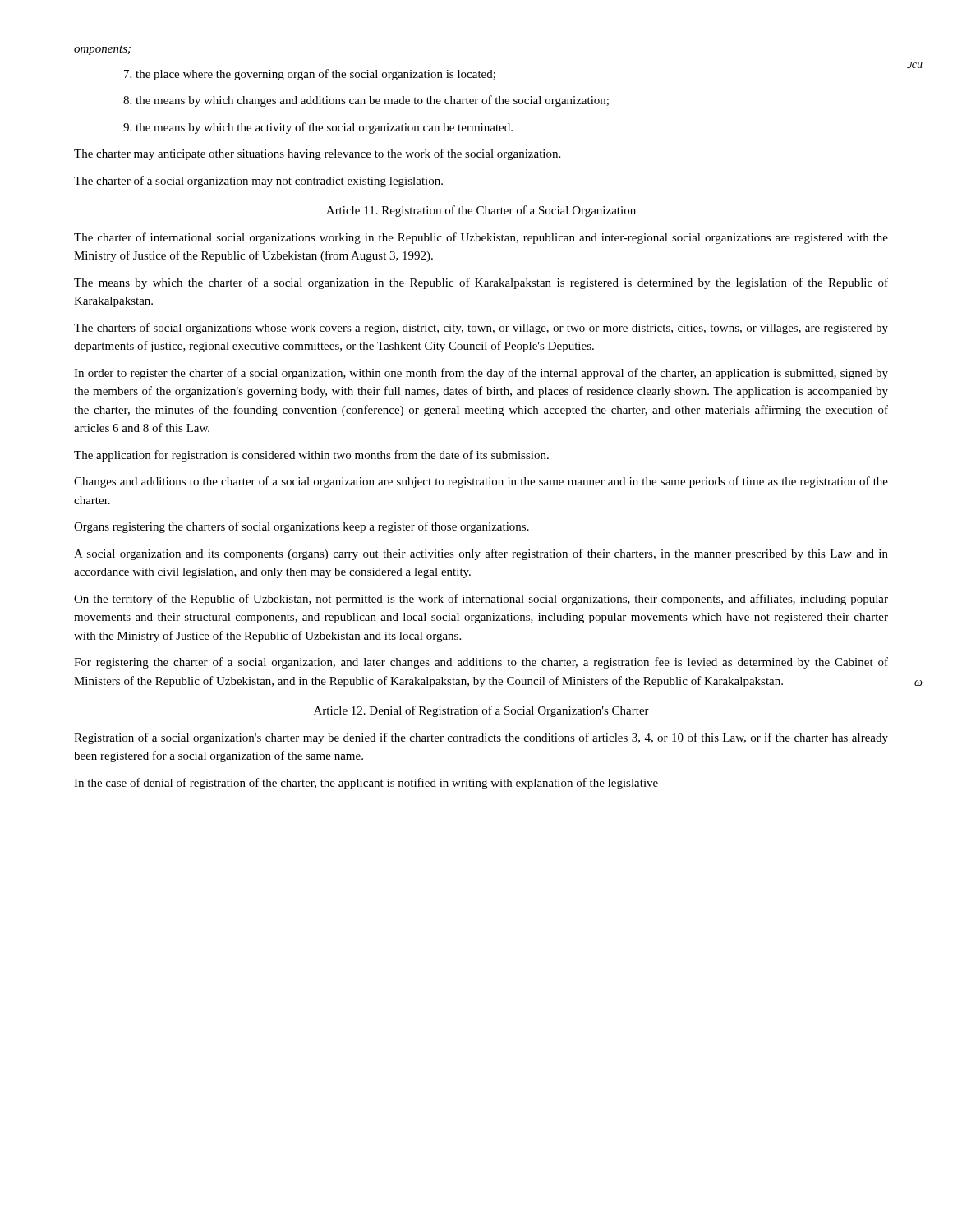Point to the text block starting "7. the place where the governing organ of"
Image resolution: width=962 pixels, height=1232 pixels.
tap(310, 73)
